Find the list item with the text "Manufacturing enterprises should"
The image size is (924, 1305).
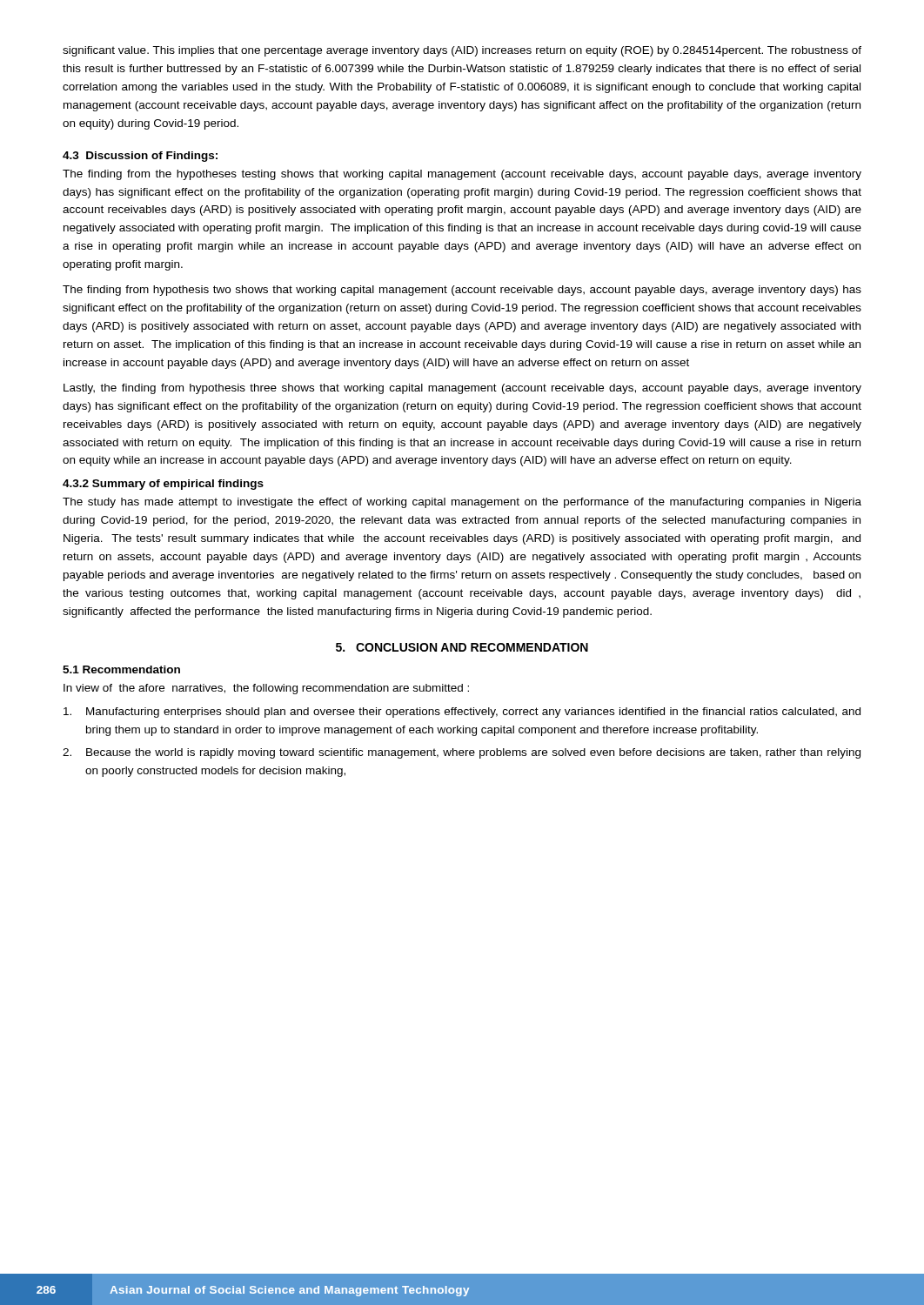pos(462,721)
